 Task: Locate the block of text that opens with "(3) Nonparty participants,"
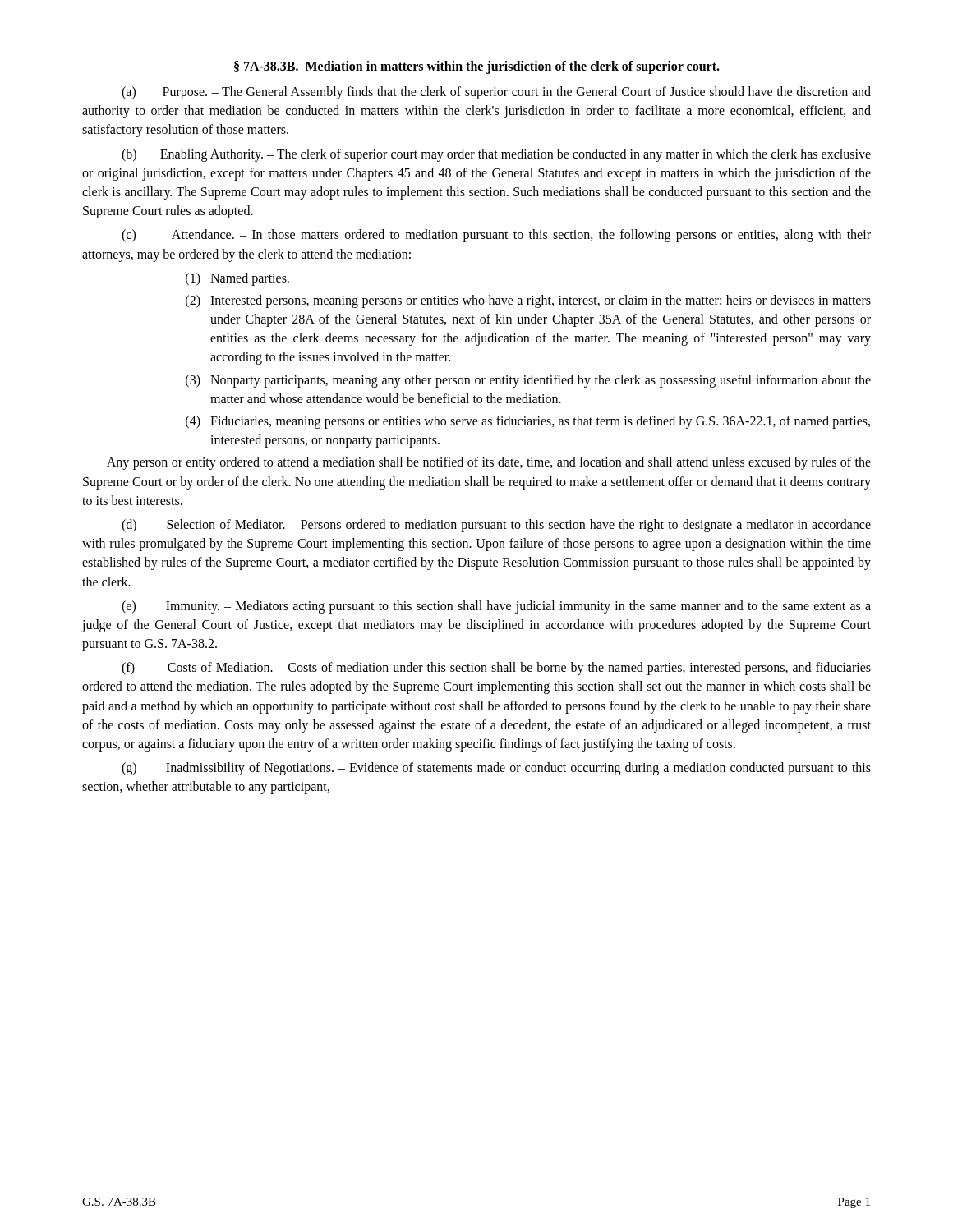(516, 389)
